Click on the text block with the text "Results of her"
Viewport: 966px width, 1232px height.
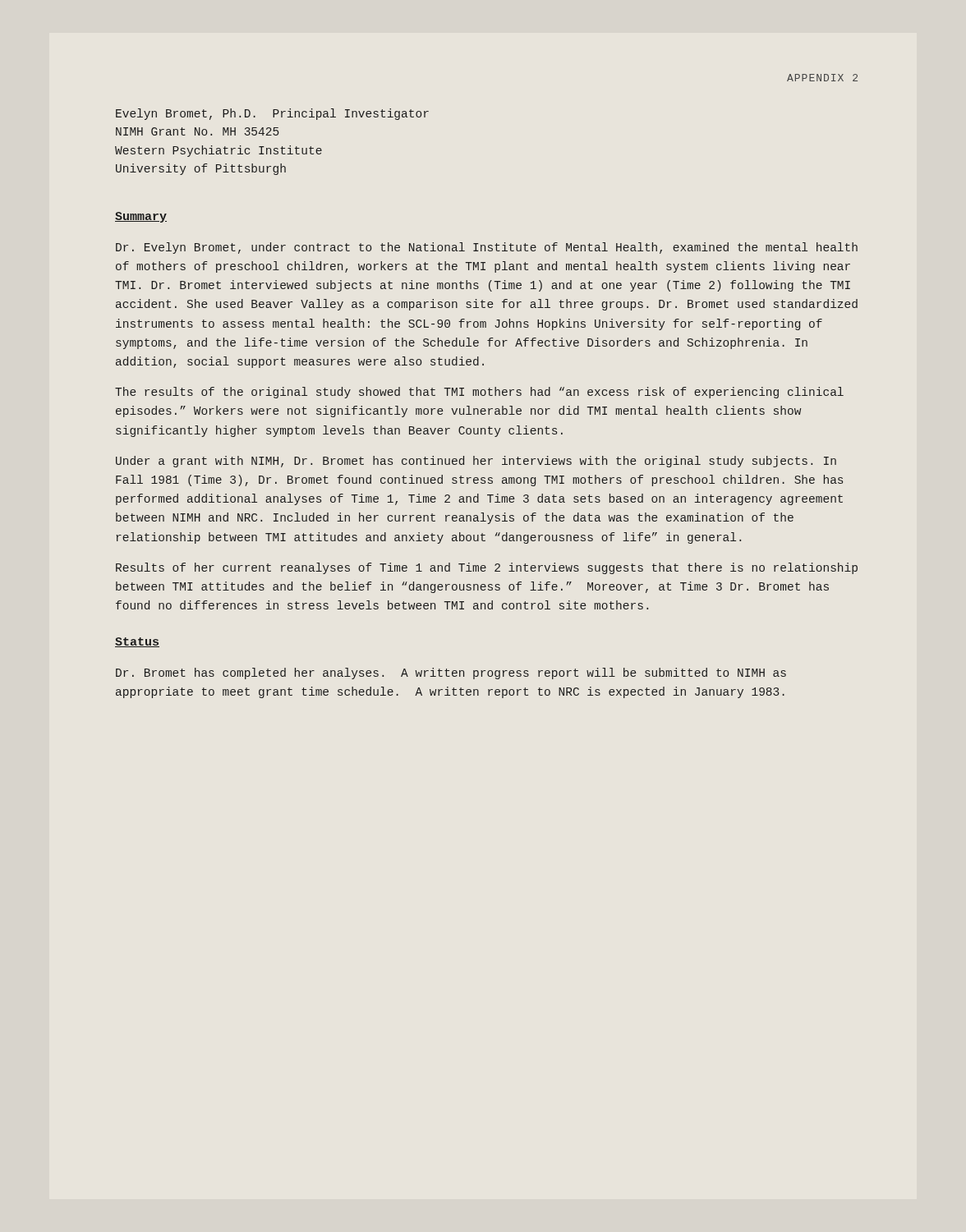[487, 587]
